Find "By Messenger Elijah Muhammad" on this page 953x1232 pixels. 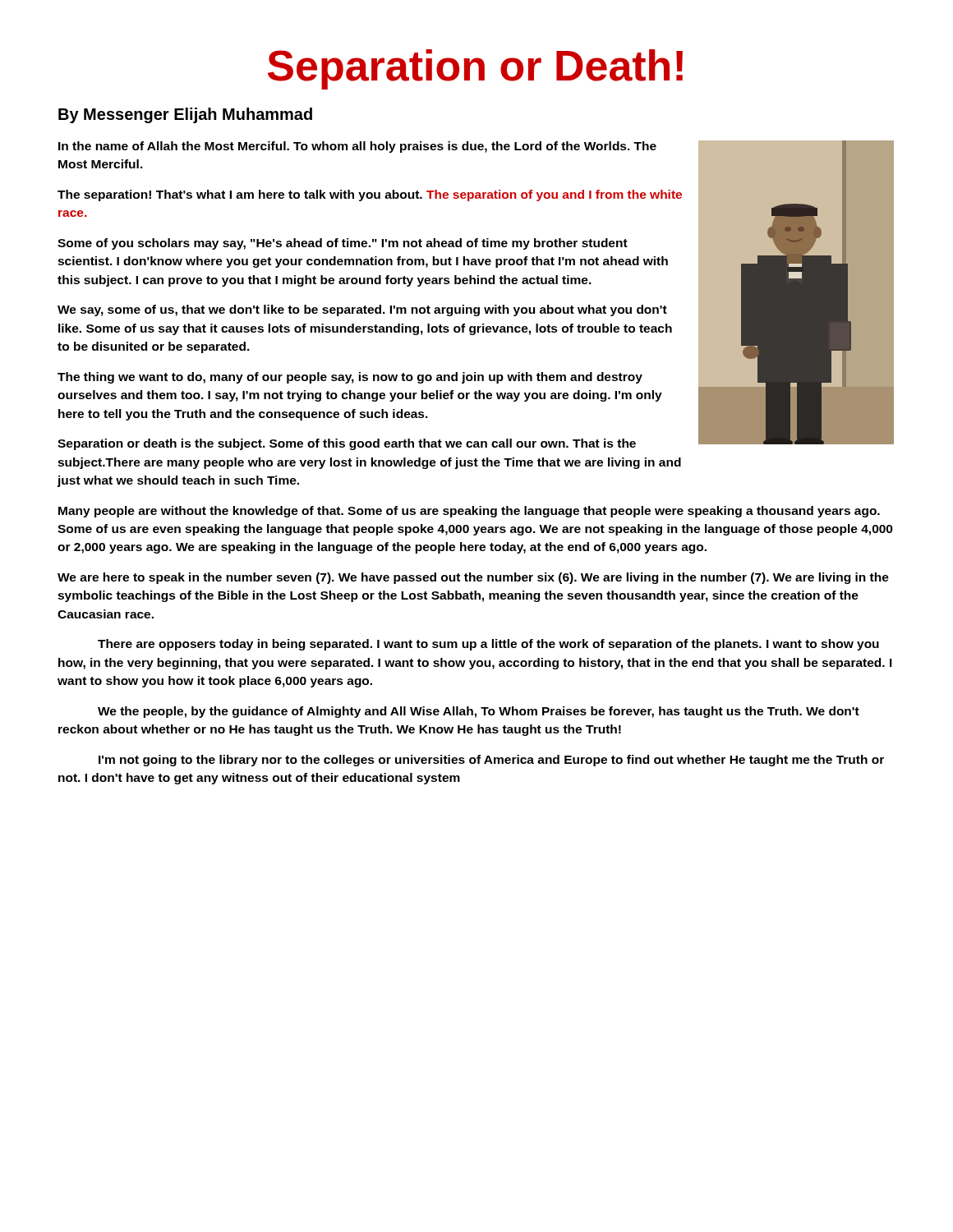185,114
